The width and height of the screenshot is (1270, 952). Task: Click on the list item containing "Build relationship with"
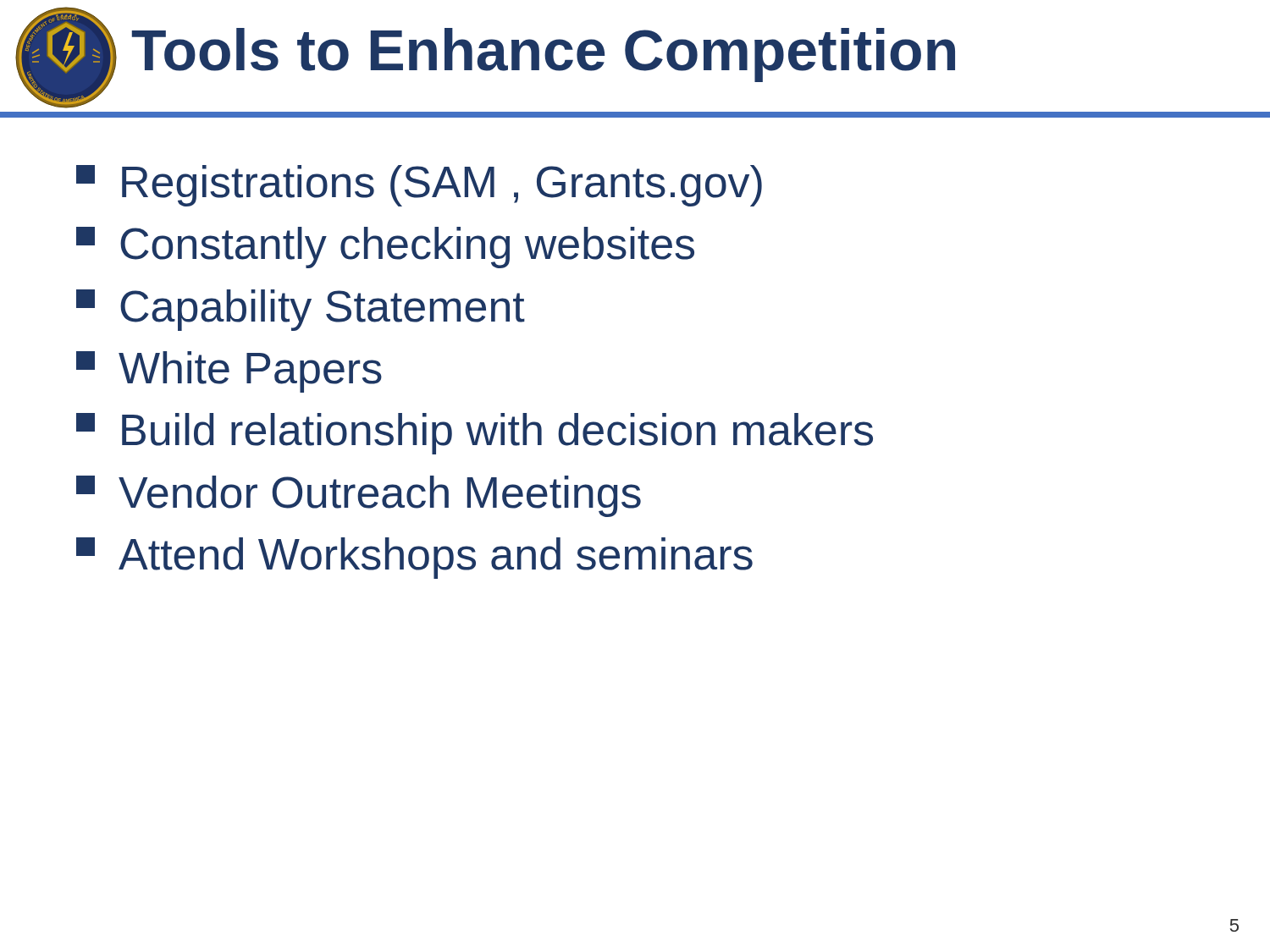[x=475, y=431]
